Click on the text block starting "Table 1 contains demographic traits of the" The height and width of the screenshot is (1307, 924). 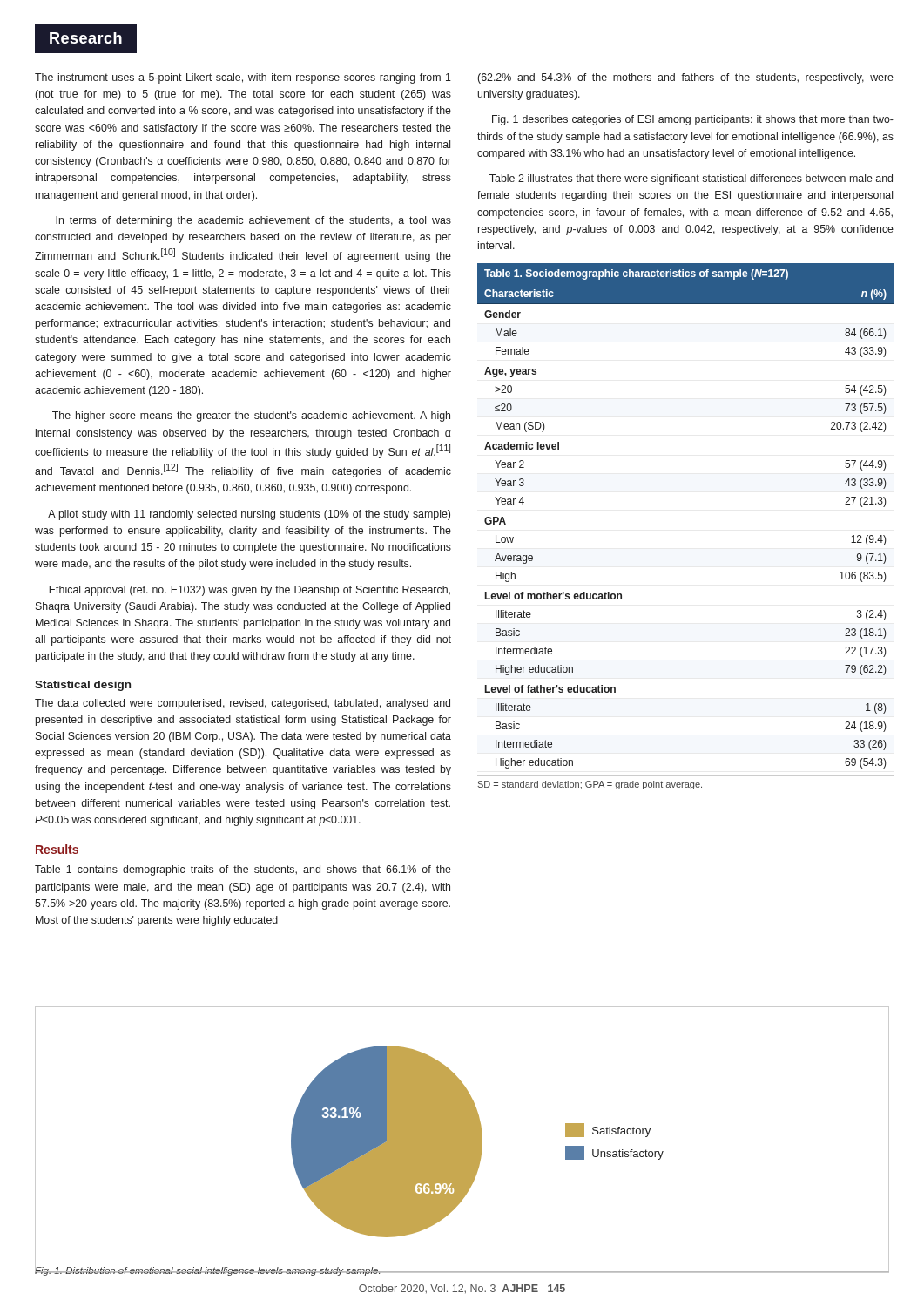[x=243, y=895]
